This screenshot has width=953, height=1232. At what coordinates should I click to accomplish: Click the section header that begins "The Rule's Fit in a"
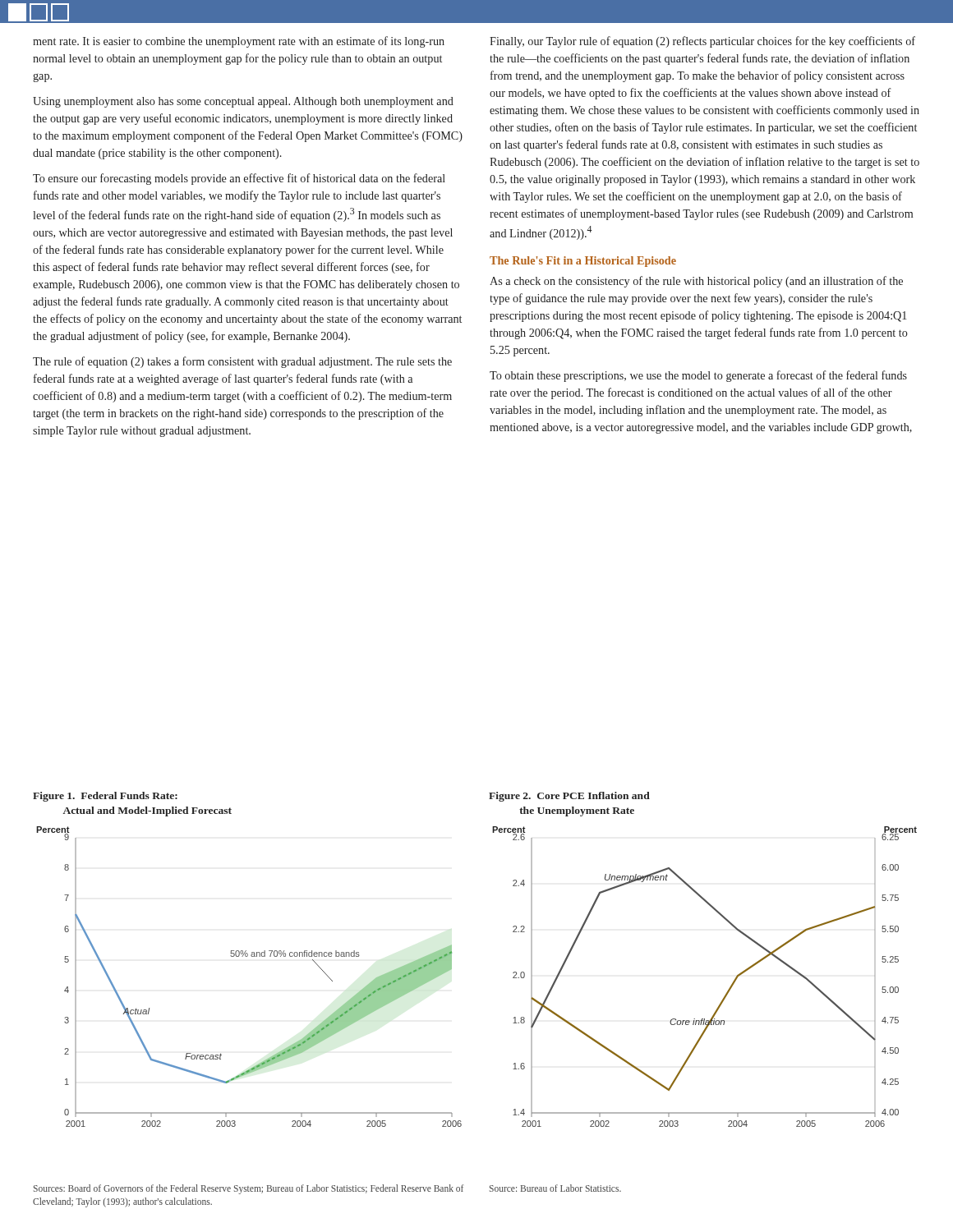pos(583,260)
